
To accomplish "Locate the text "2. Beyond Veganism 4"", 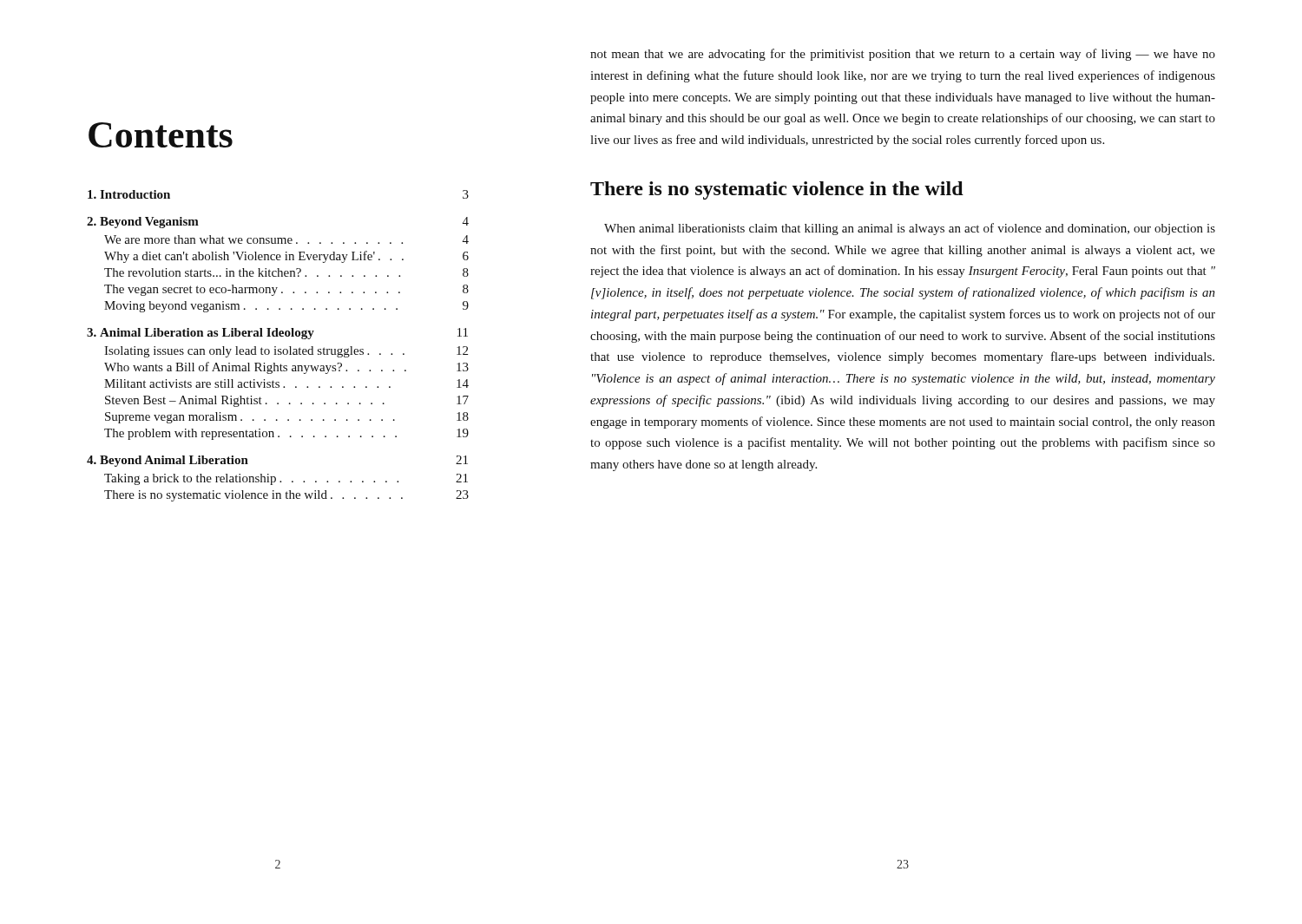I will click(x=135, y=223).
